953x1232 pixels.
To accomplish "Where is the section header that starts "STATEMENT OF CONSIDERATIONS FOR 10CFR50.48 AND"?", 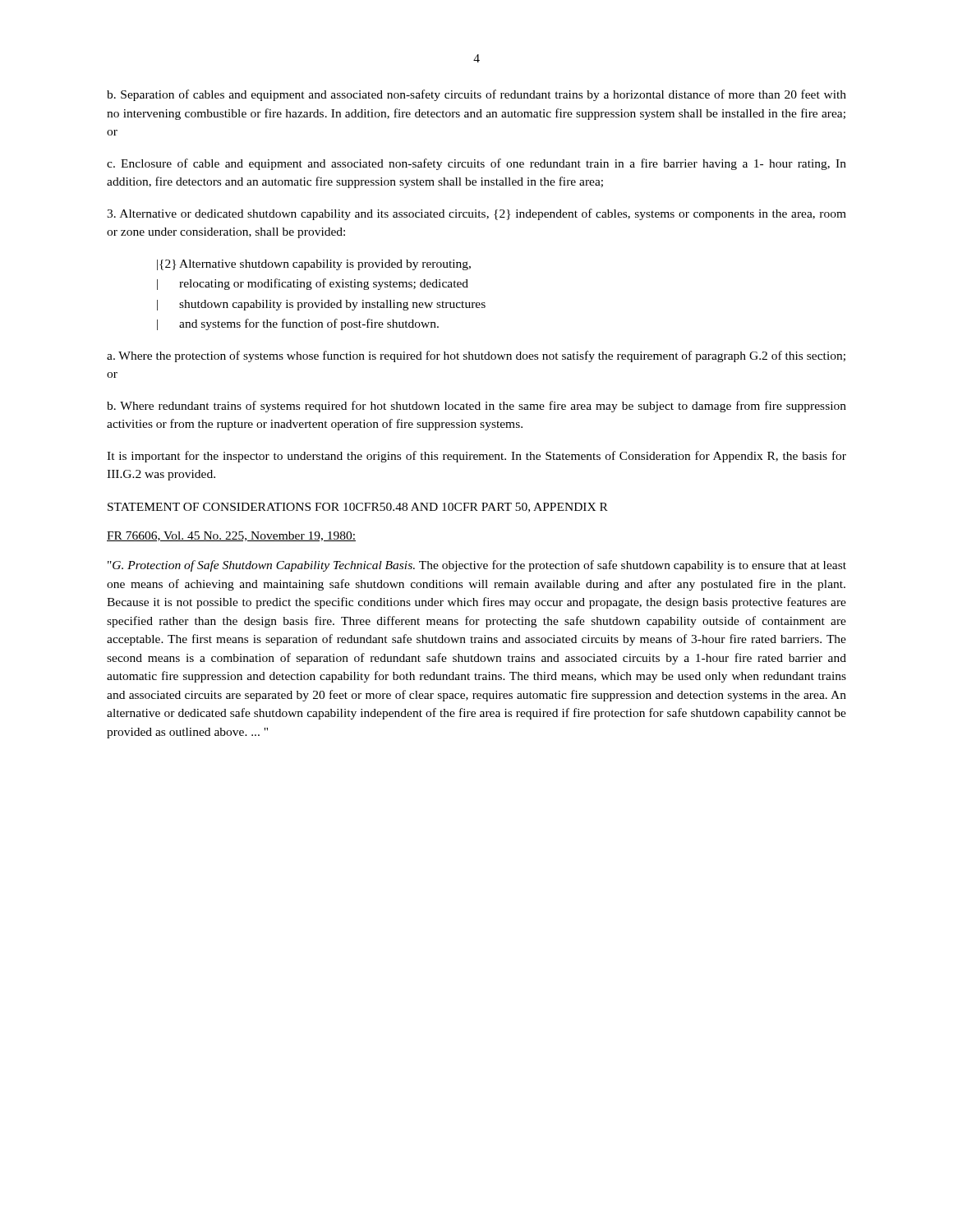I will tap(357, 507).
